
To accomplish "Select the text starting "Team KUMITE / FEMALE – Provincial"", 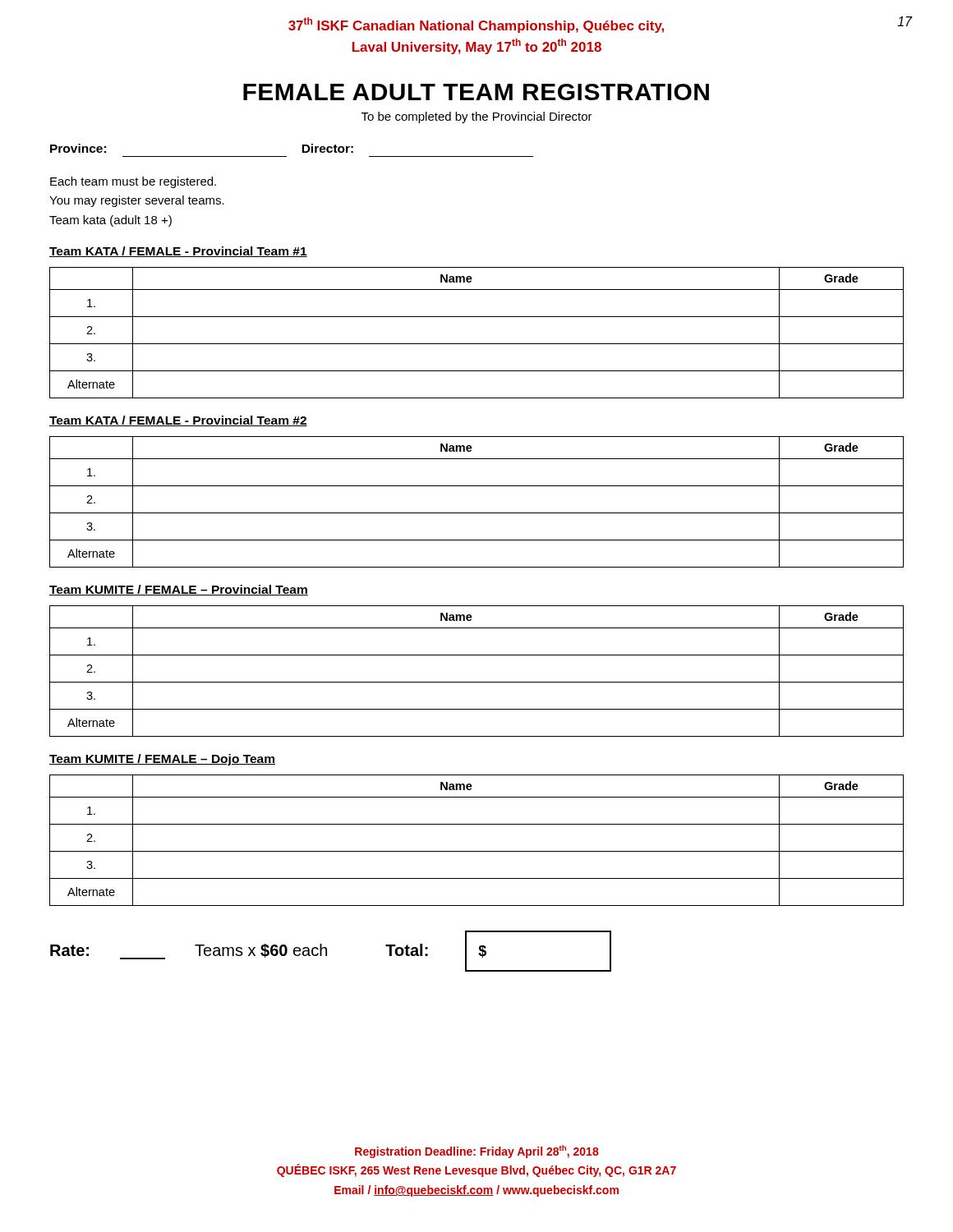I will [179, 589].
